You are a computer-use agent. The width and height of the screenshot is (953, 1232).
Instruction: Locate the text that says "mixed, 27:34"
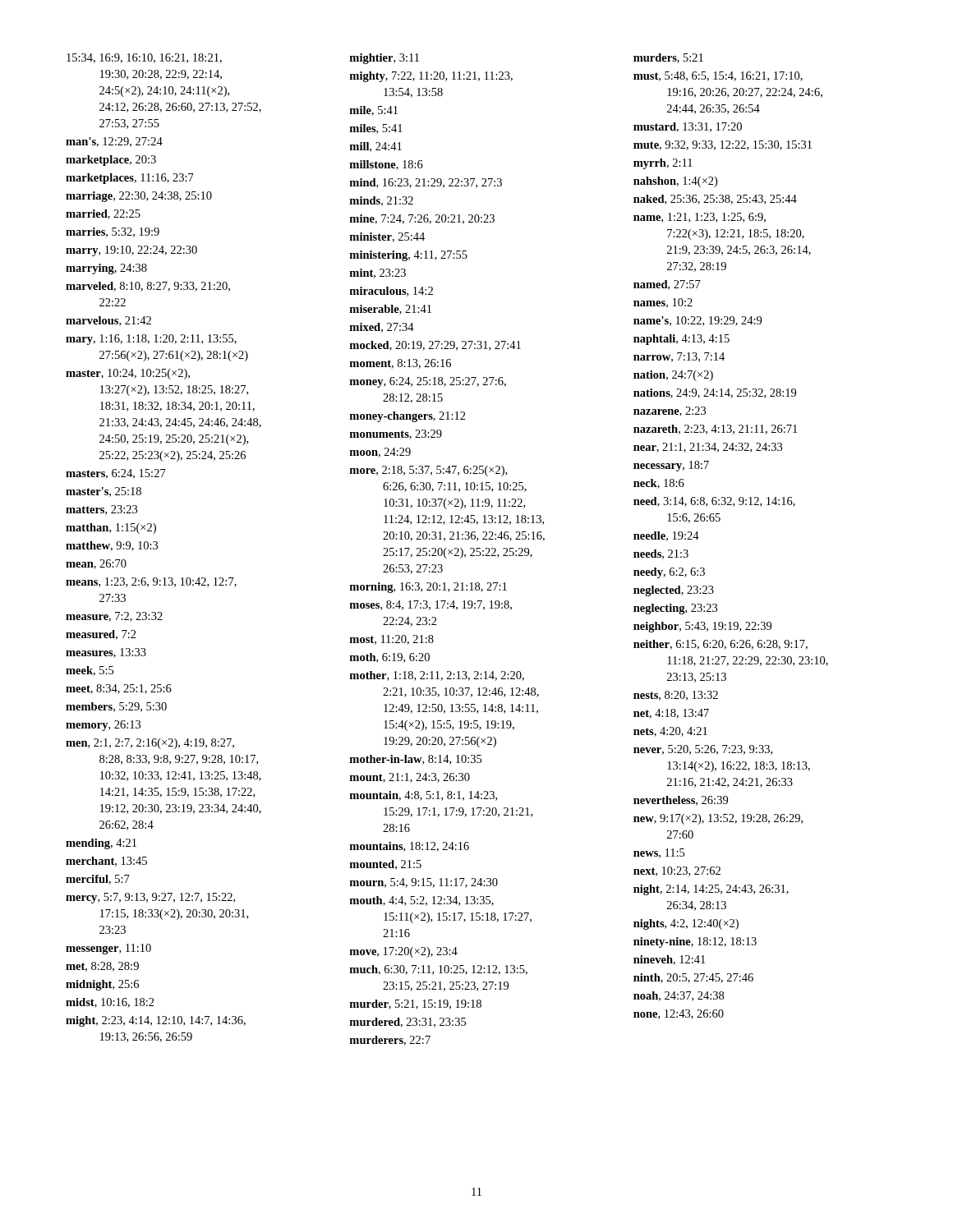pos(382,327)
